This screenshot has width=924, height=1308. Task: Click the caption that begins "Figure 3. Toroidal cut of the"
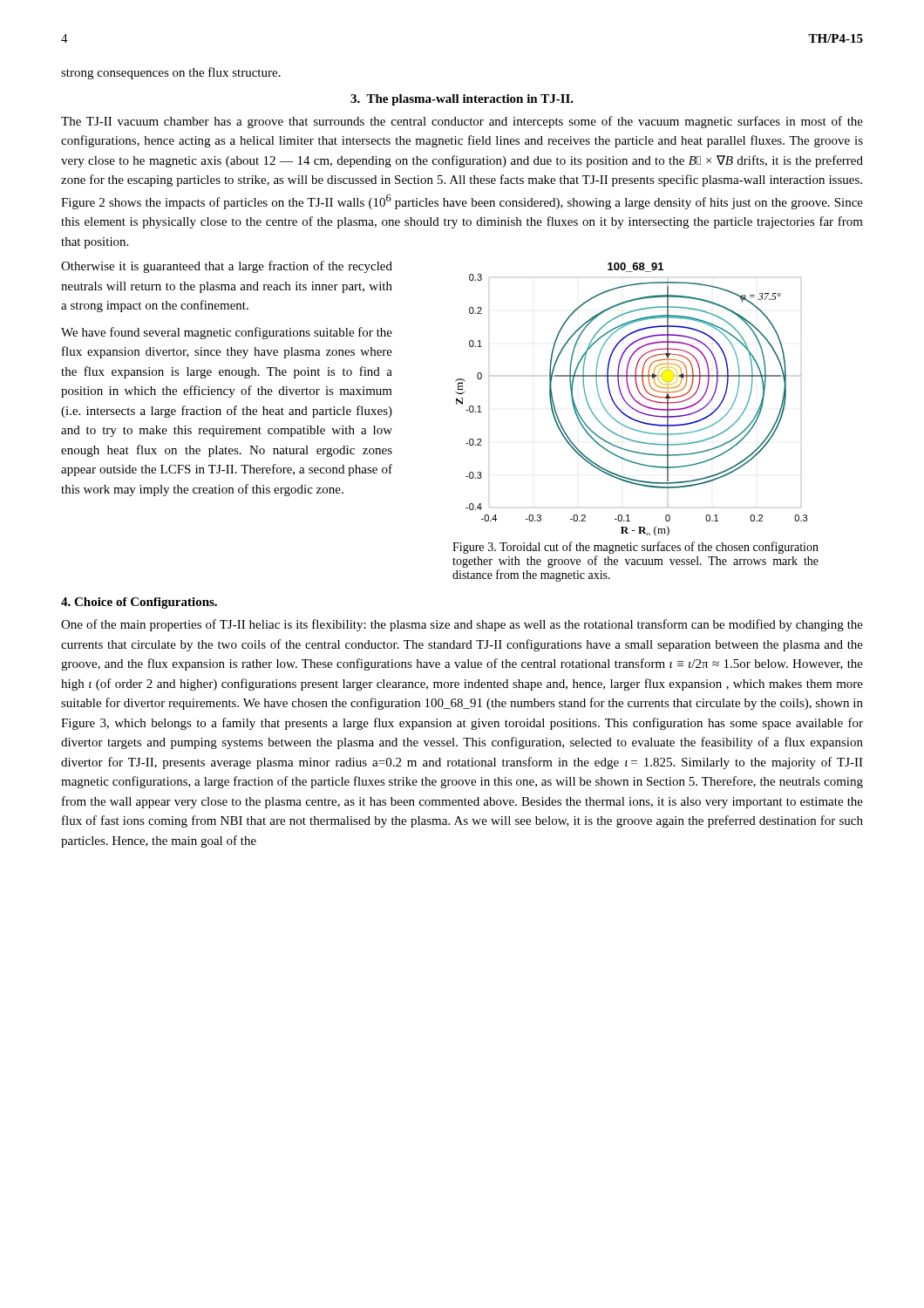[635, 561]
